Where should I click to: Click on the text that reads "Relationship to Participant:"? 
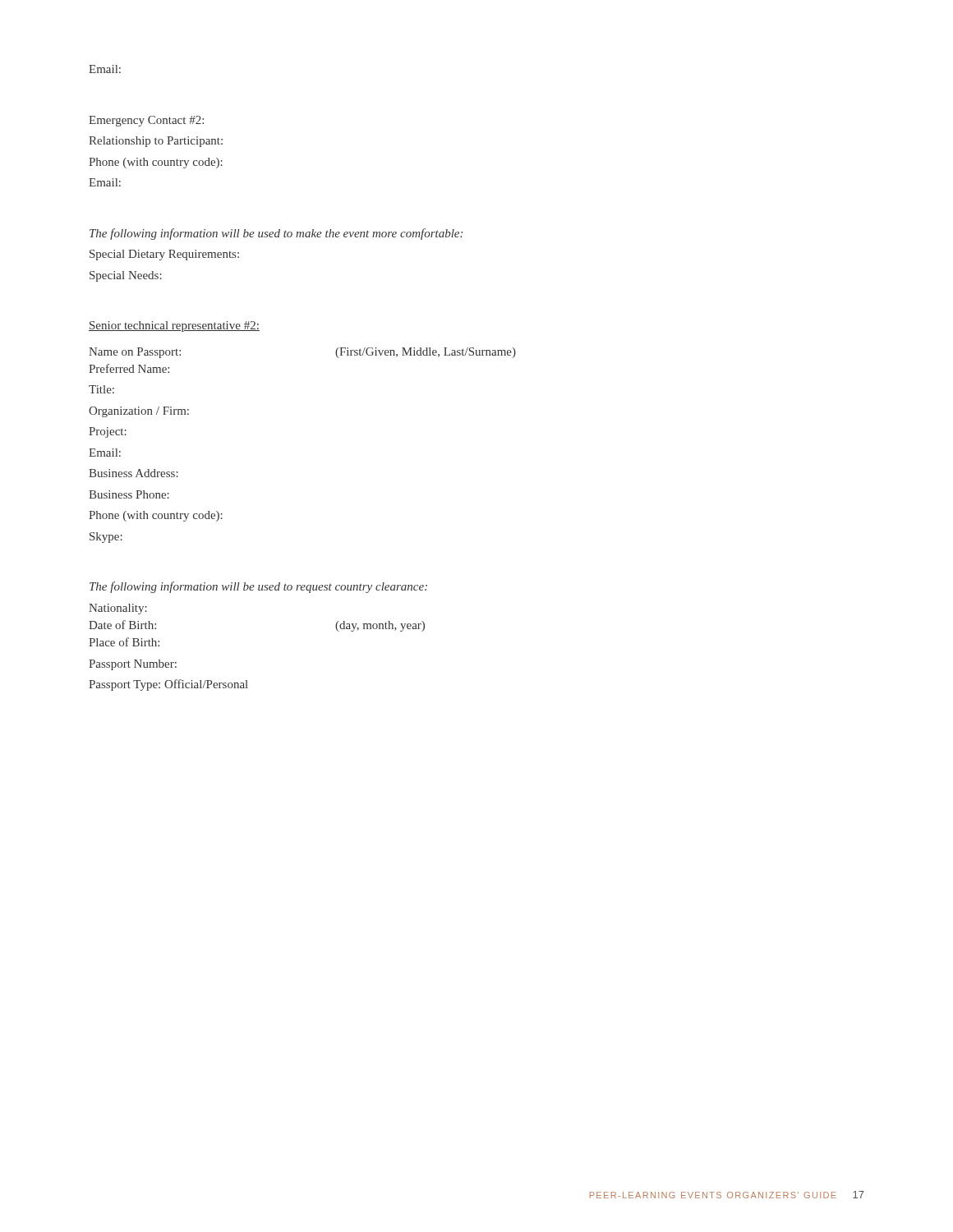point(156,140)
